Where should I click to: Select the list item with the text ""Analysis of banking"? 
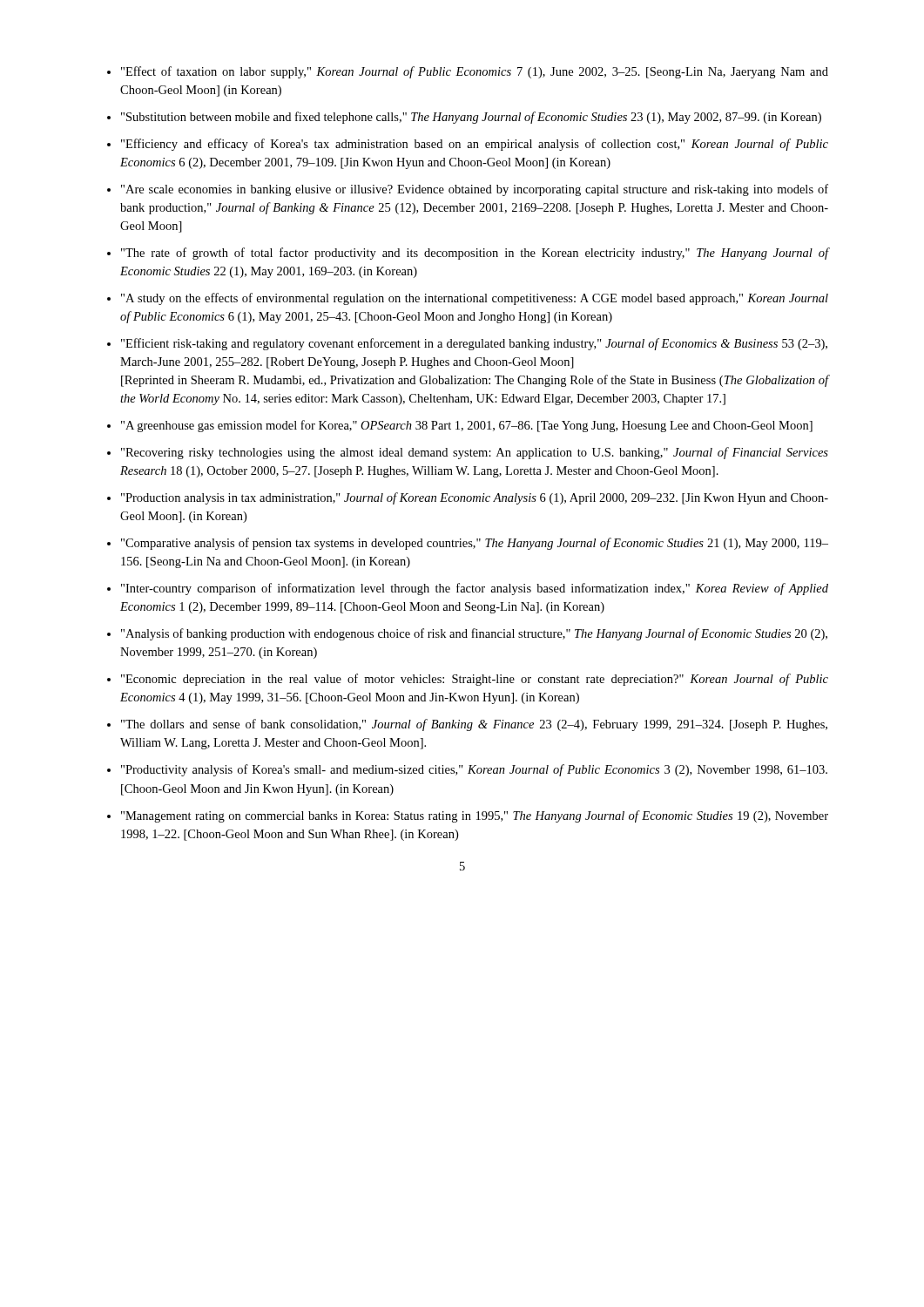[474, 643]
